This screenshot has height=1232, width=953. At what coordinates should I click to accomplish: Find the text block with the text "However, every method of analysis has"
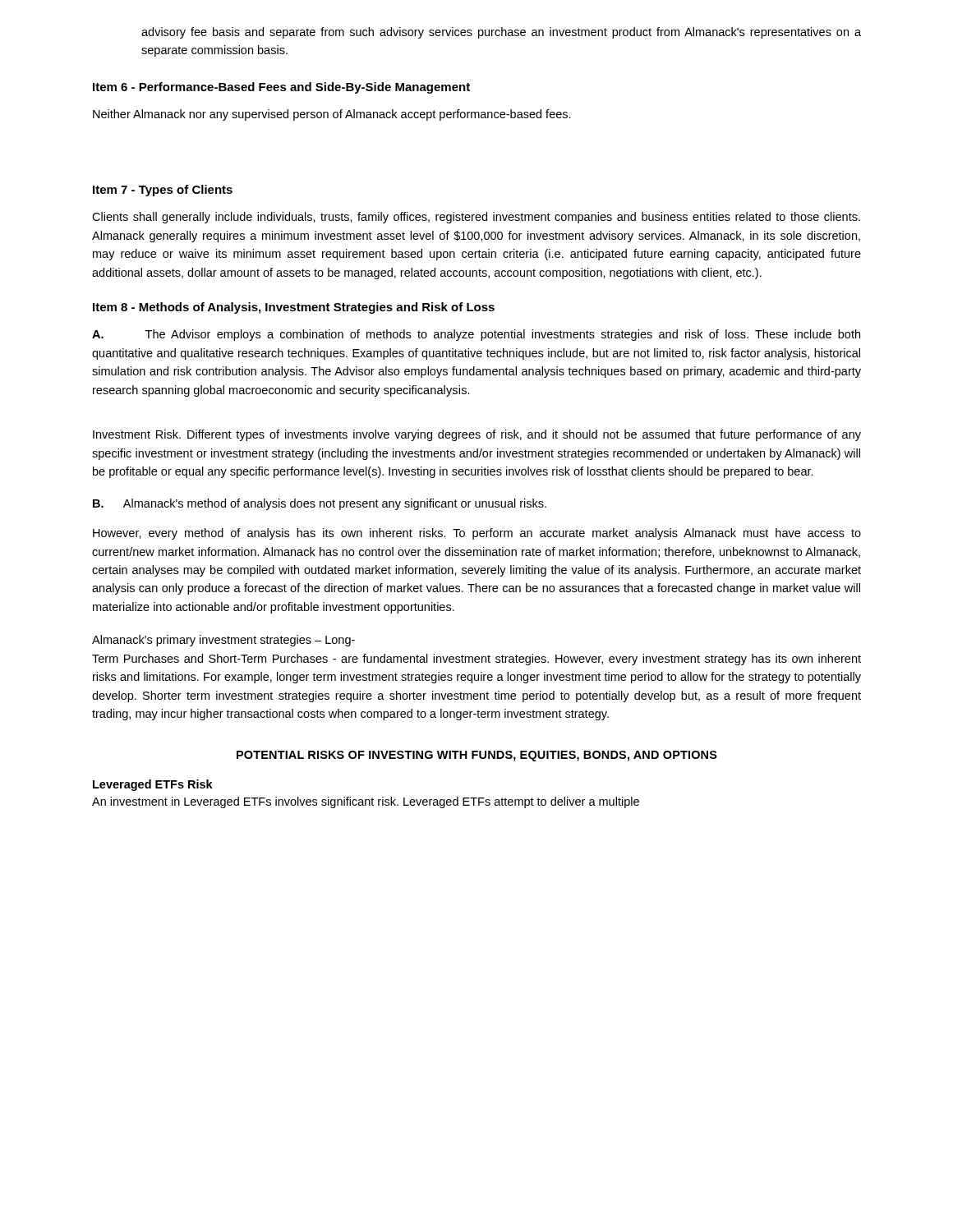click(x=476, y=570)
